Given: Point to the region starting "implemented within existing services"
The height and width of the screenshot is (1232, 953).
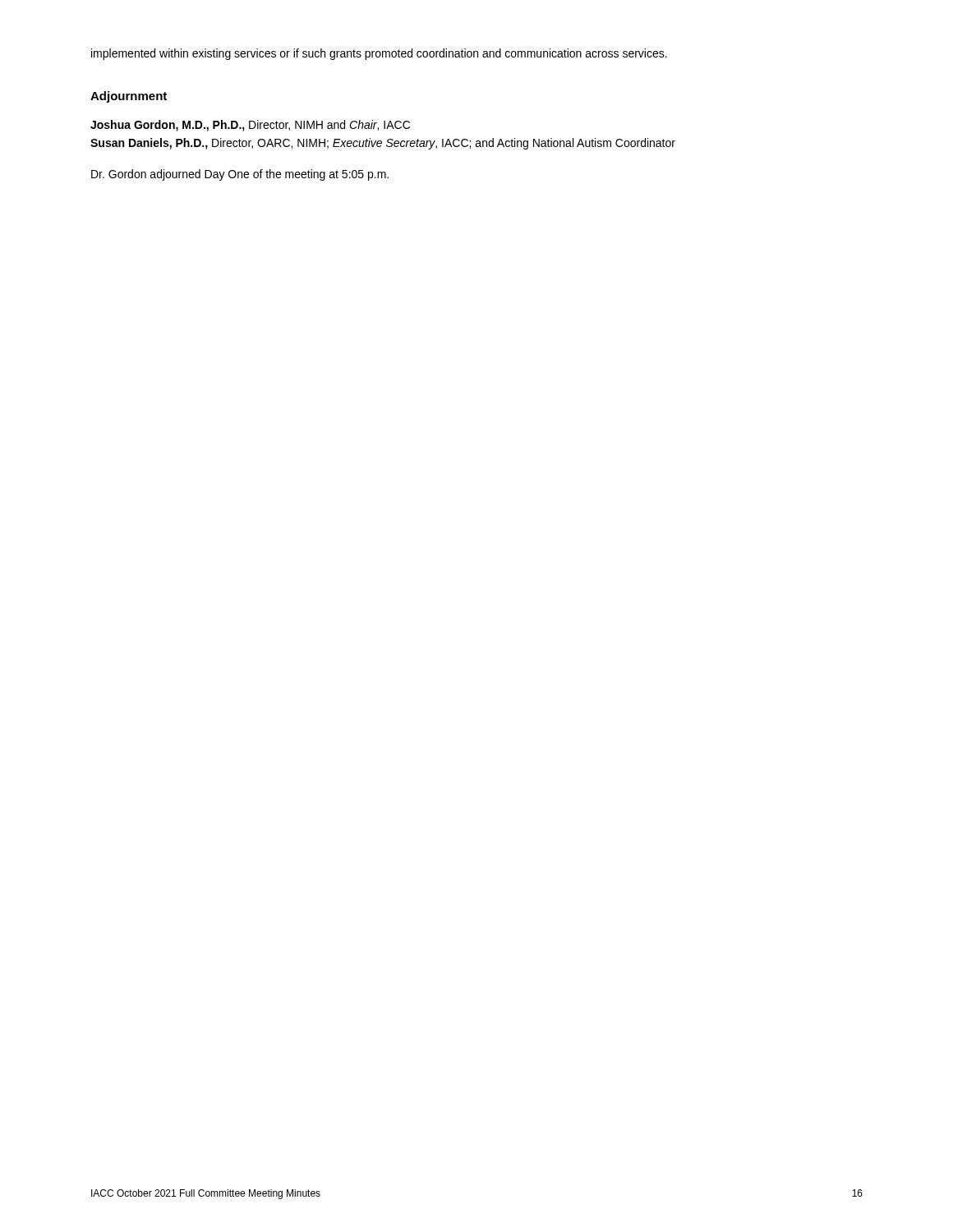Looking at the screenshot, I should [379, 53].
